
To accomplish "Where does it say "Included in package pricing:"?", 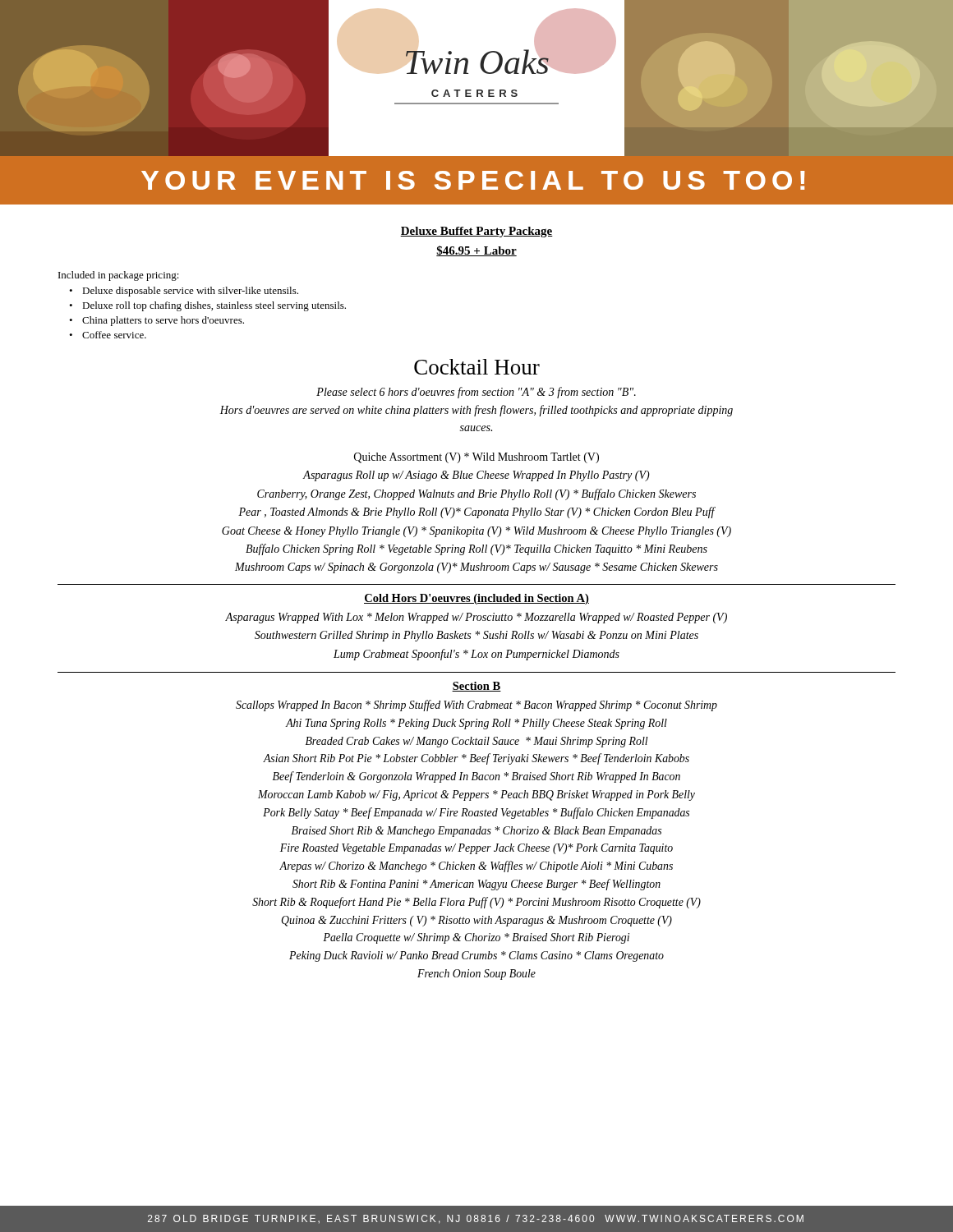I will (x=118, y=275).
